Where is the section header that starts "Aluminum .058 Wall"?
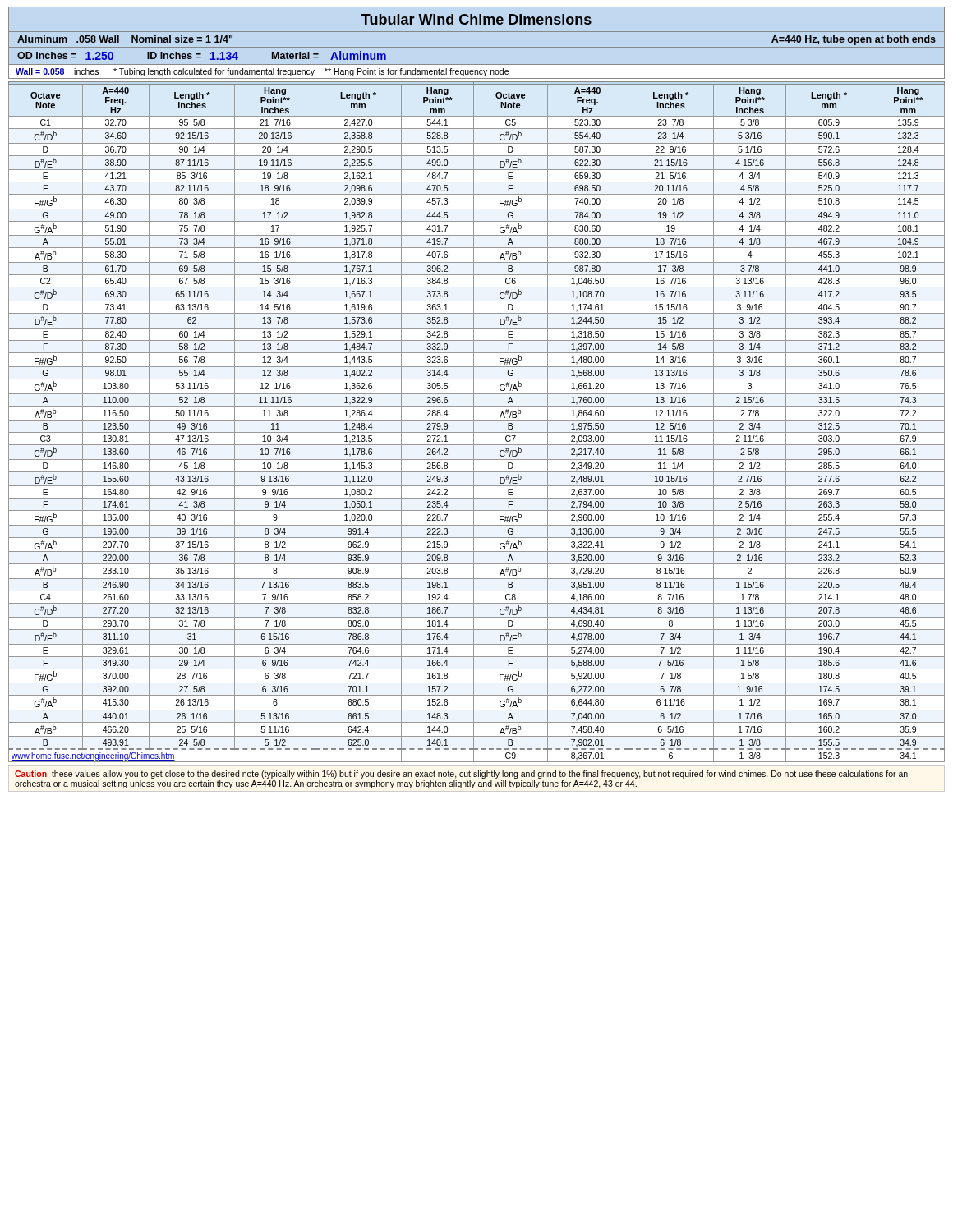 pyautogui.click(x=476, y=39)
